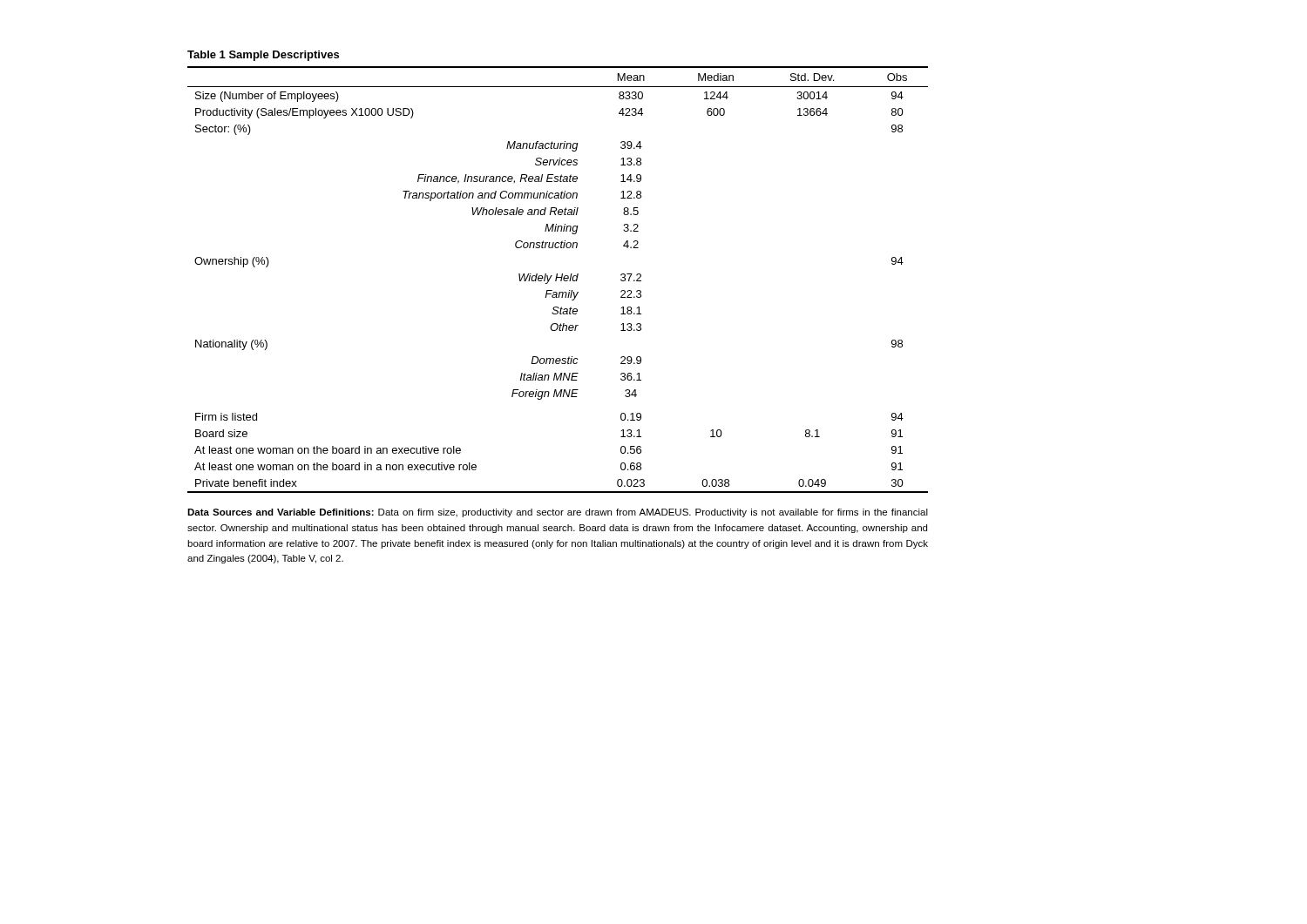Click on the text block starting "Table 1 Sample Descriptives"
1307x924 pixels.
(263, 54)
